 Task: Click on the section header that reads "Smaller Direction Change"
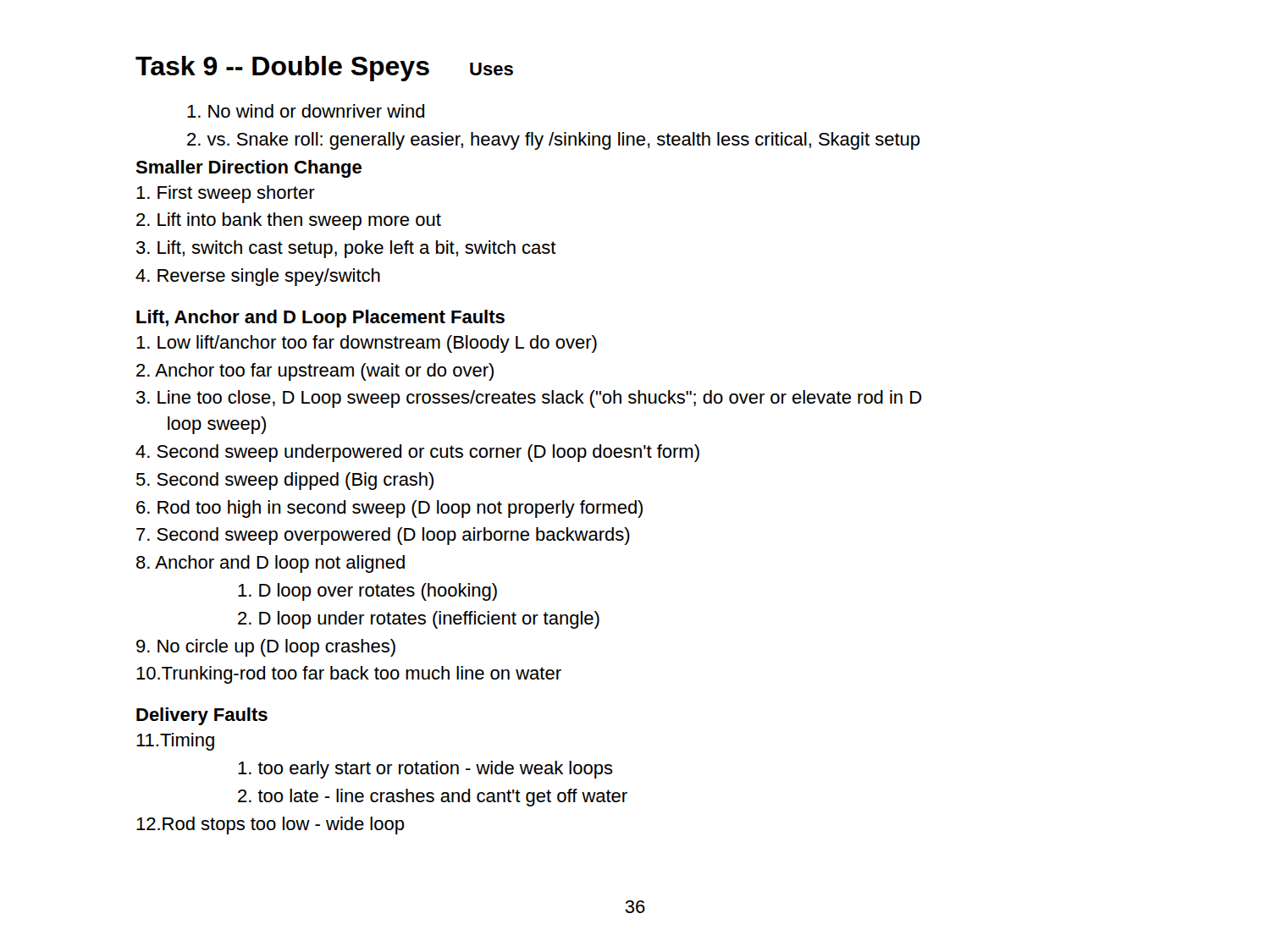pyautogui.click(x=249, y=167)
